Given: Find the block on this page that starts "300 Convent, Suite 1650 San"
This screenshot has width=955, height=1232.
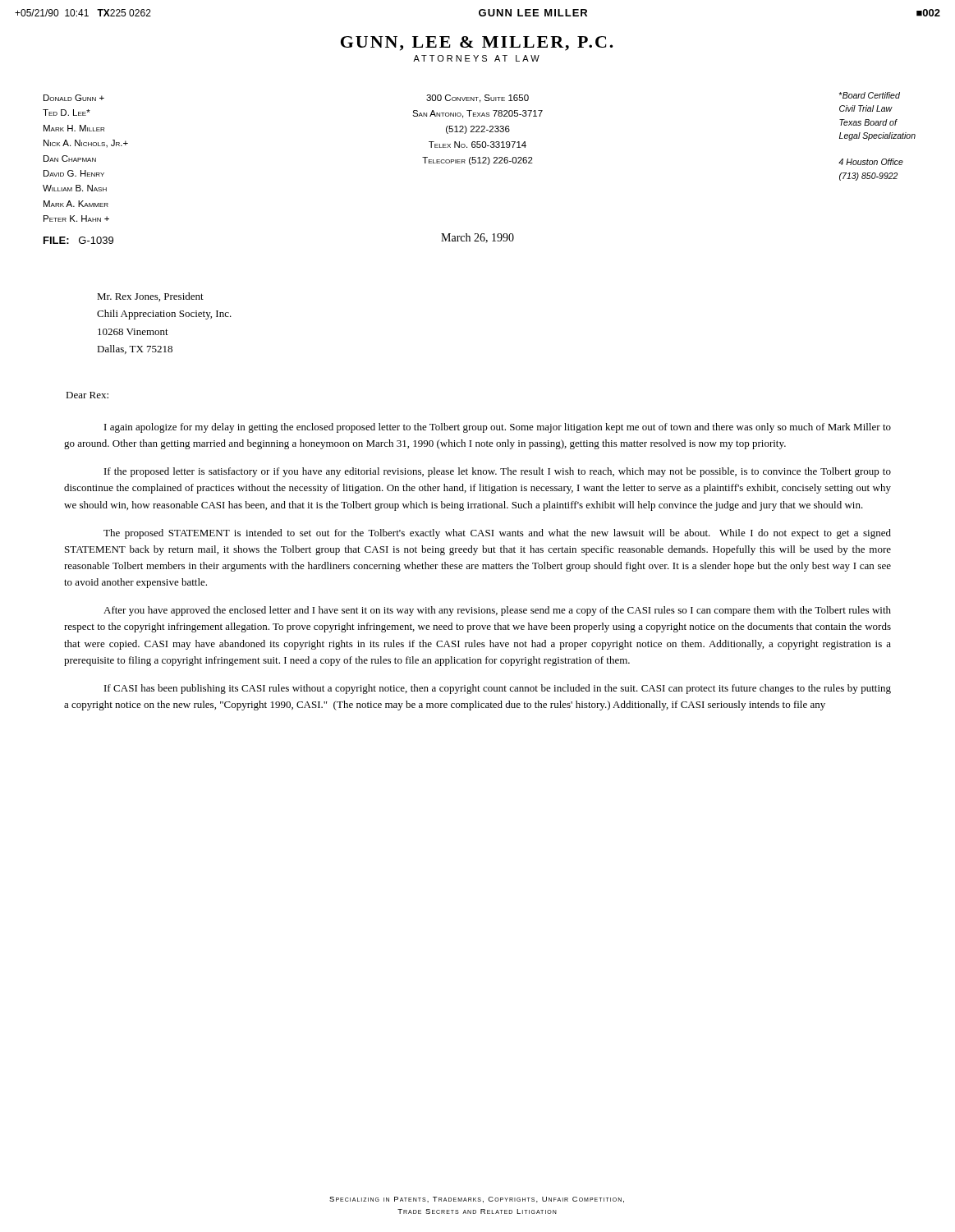Looking at the screenshot, I should [x=478, y=129].
